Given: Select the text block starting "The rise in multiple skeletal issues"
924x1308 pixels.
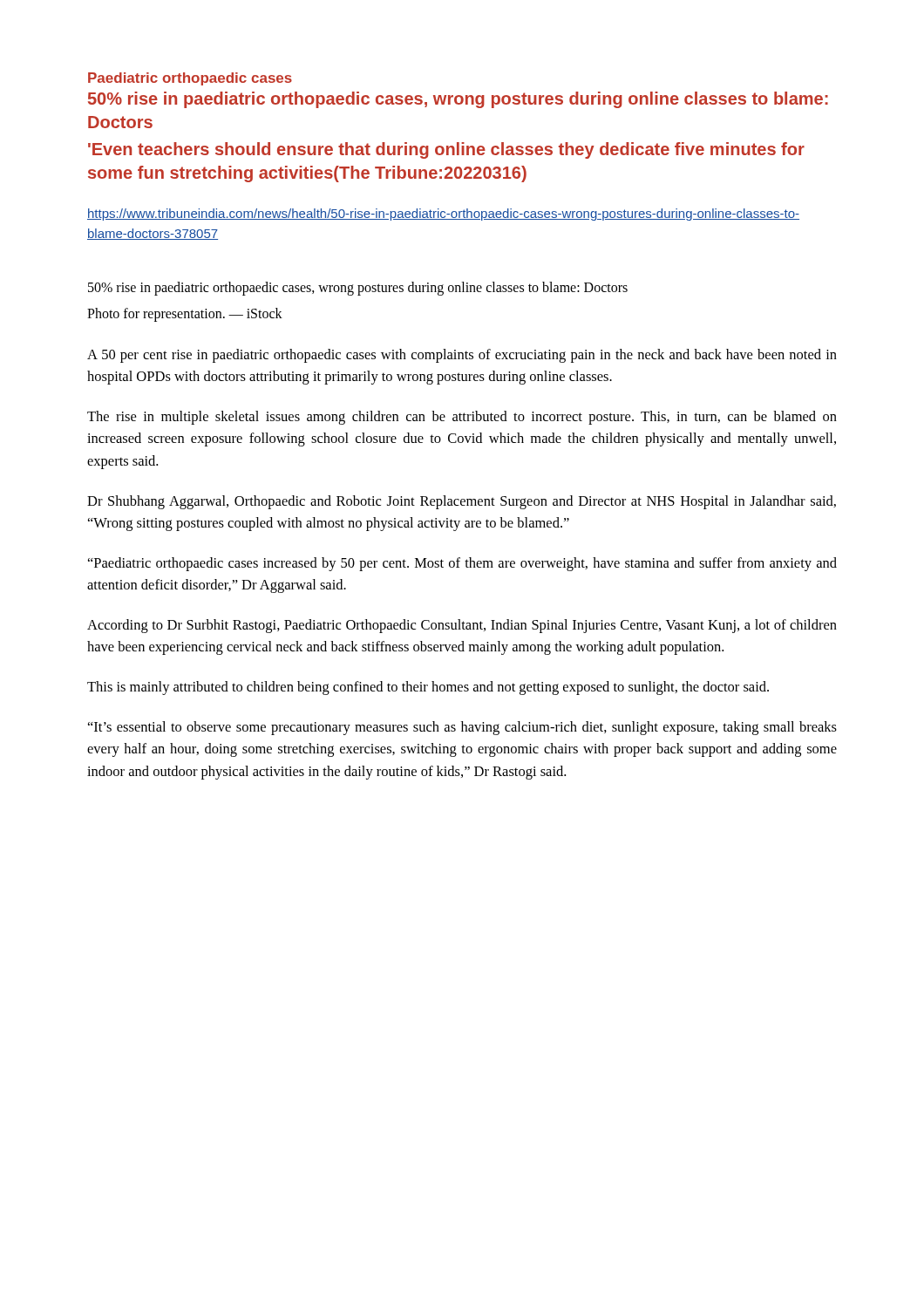Looking at the screenshot, I should point(462,439).
